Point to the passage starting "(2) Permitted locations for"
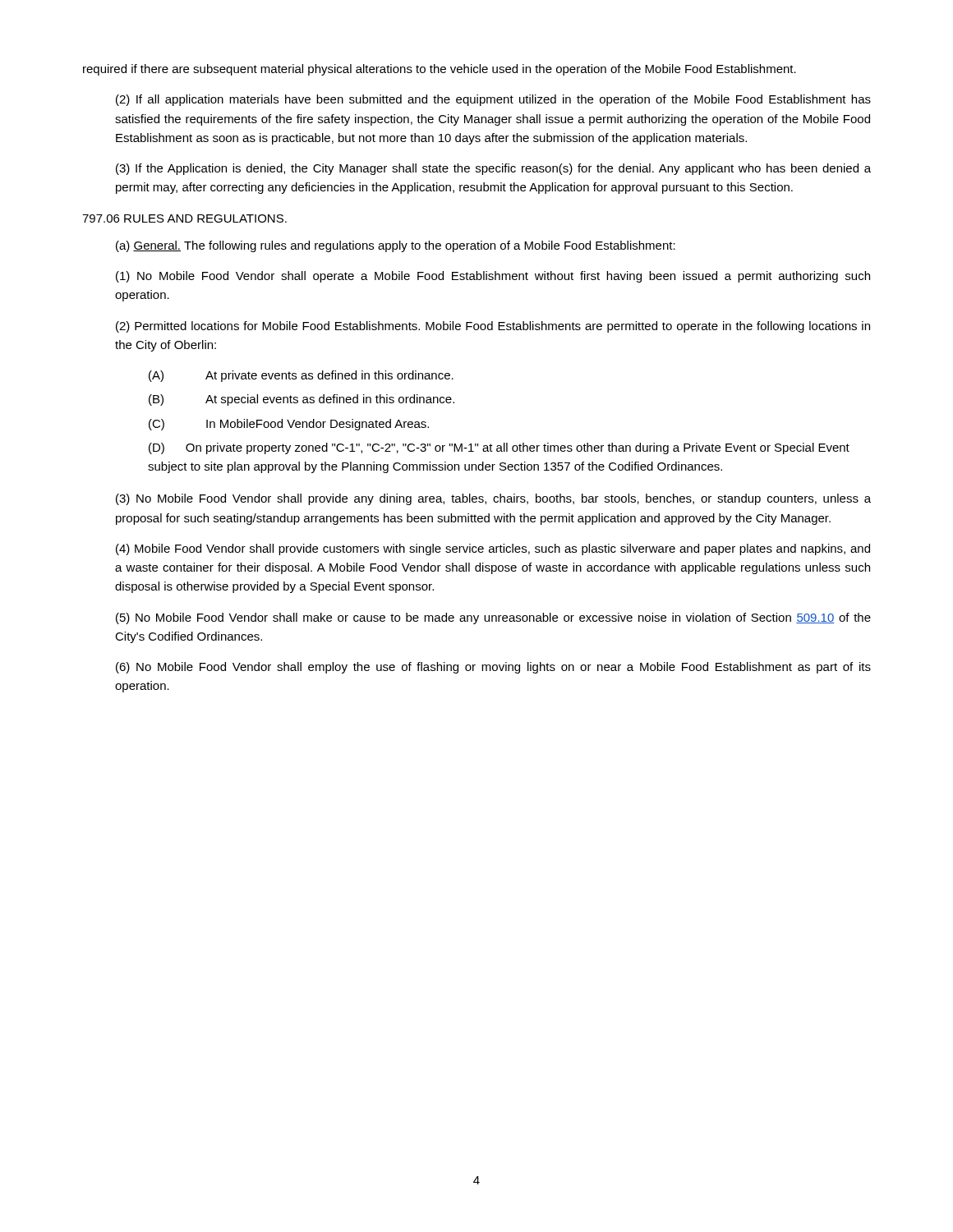The height and width of the screenshot is (1232, 953). [493, 335]
